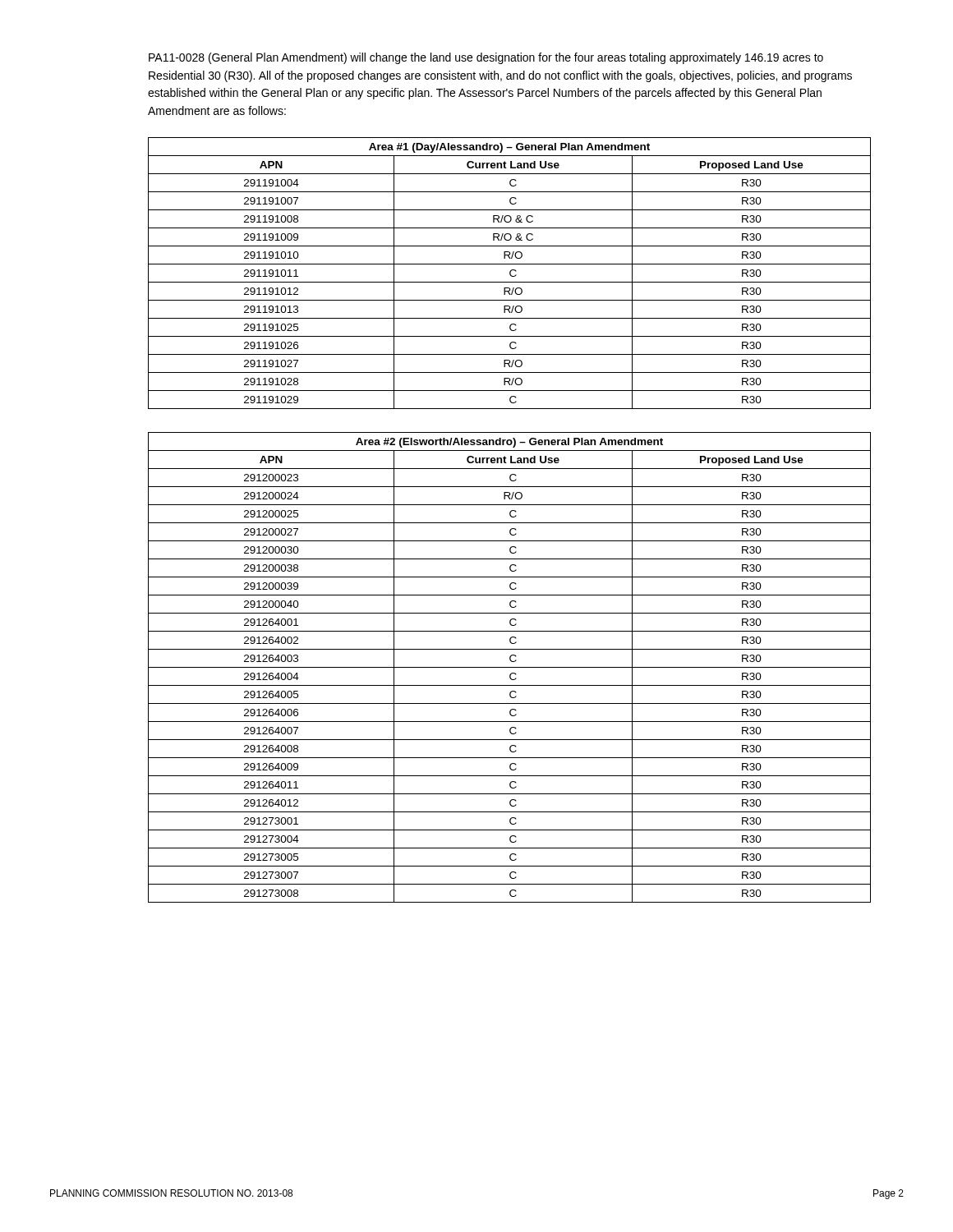Screen dimensions: 1232x953
Task: Select the table that reads "Area #1 (Day/Alessandro) –"
Action: point(509,273)
